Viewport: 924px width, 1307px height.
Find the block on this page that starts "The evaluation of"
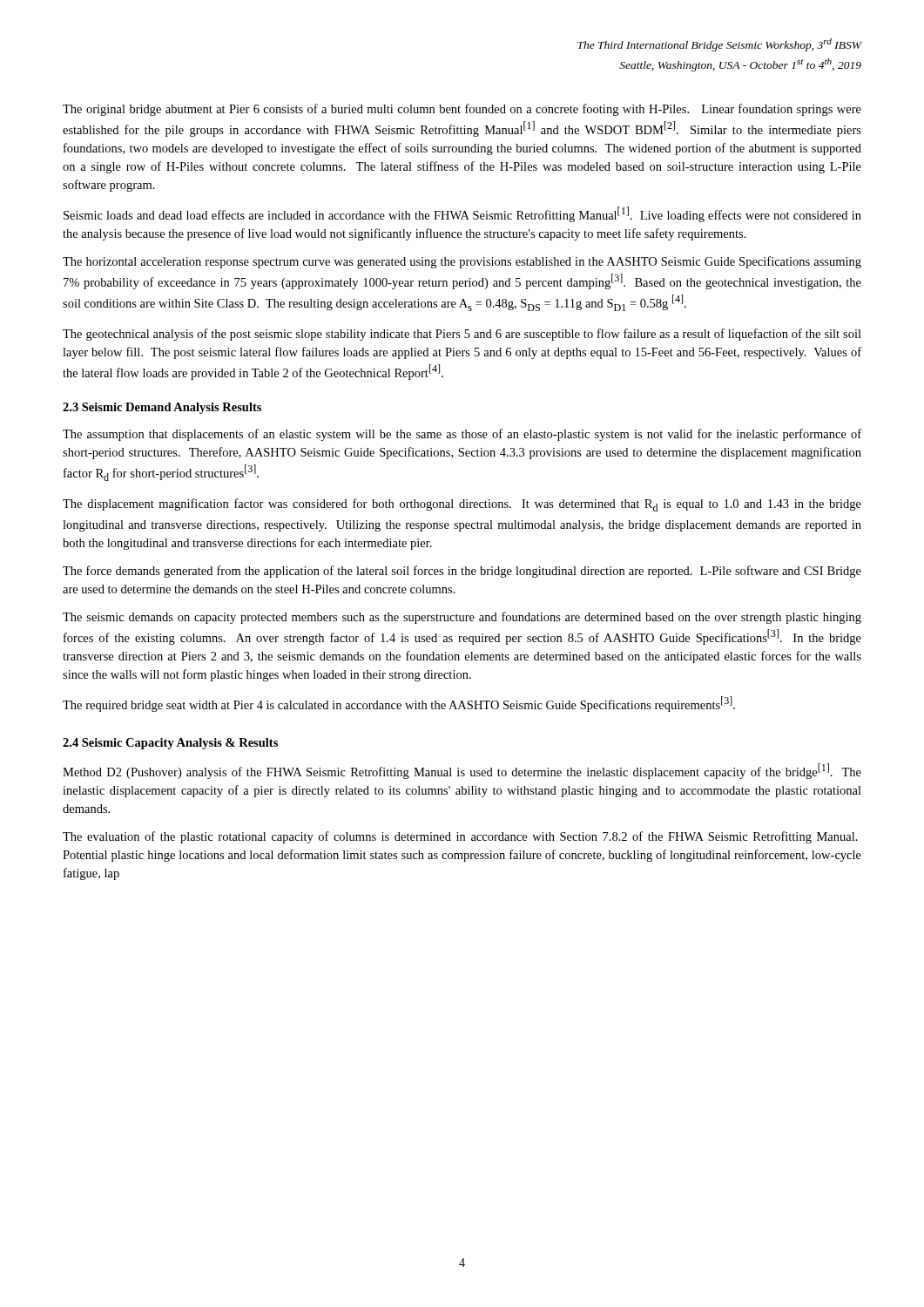(462, 855)
